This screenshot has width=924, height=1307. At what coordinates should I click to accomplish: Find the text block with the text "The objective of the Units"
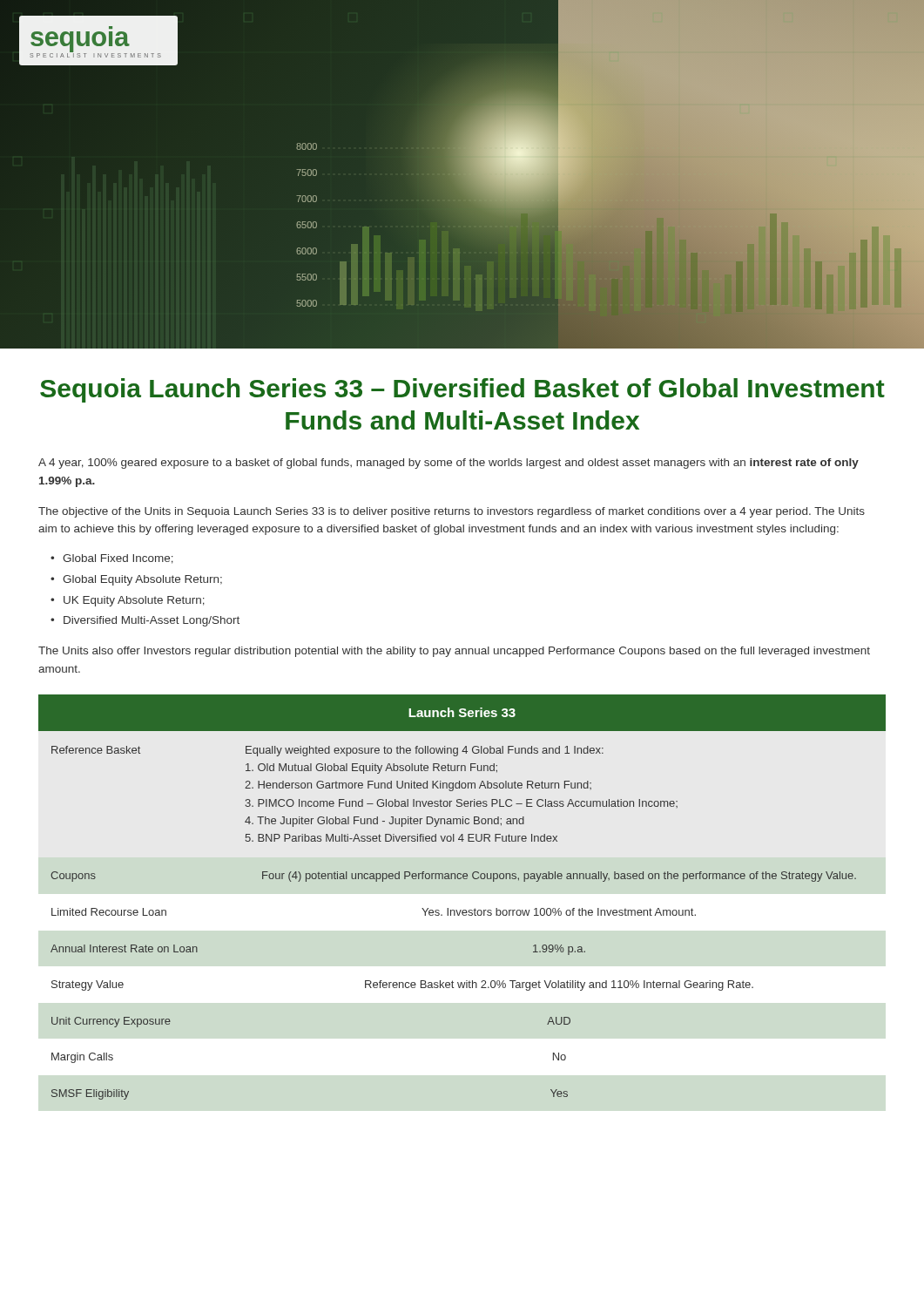(x=462, y=521)
